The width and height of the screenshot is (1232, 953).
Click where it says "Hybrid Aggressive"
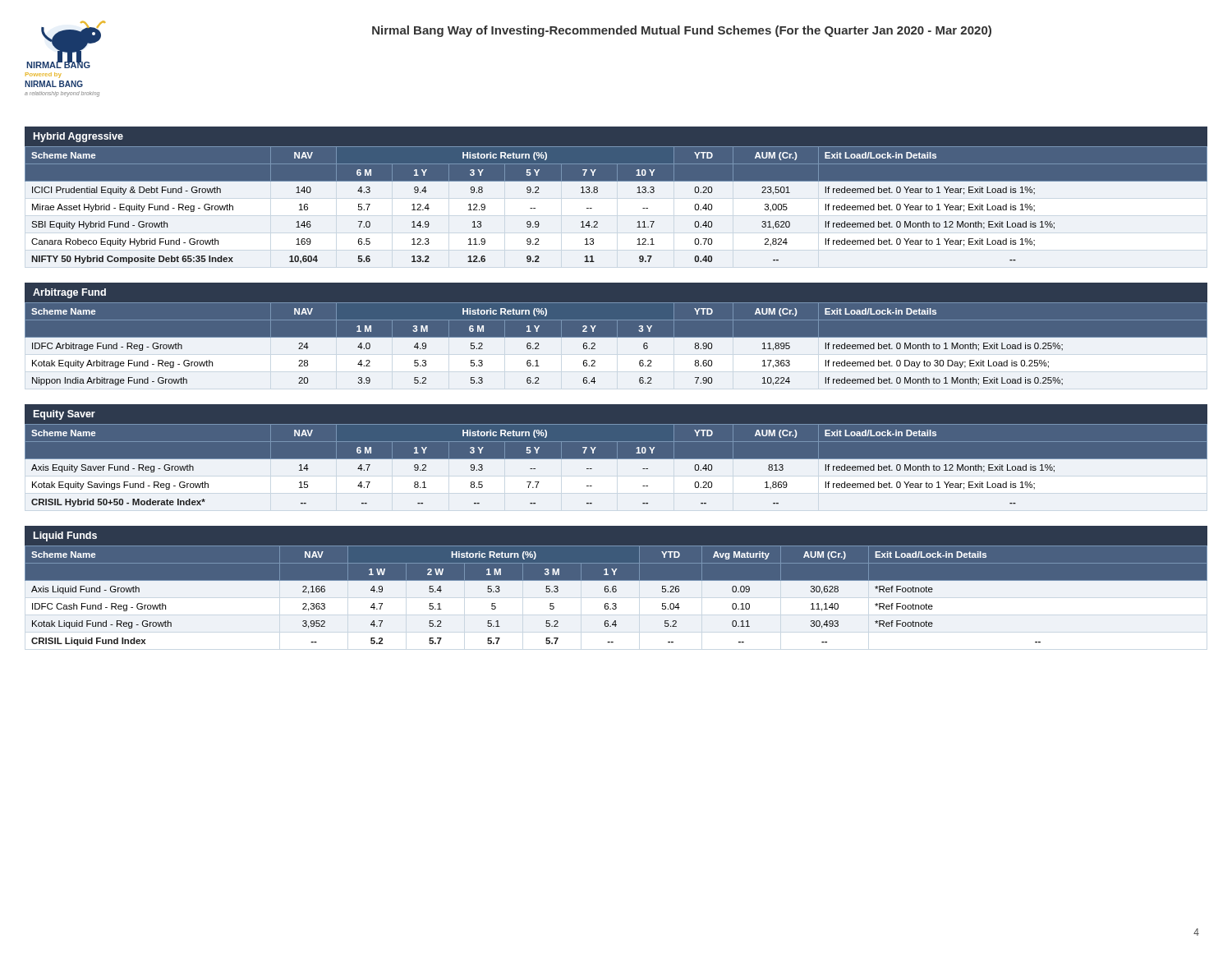point(78,137)
